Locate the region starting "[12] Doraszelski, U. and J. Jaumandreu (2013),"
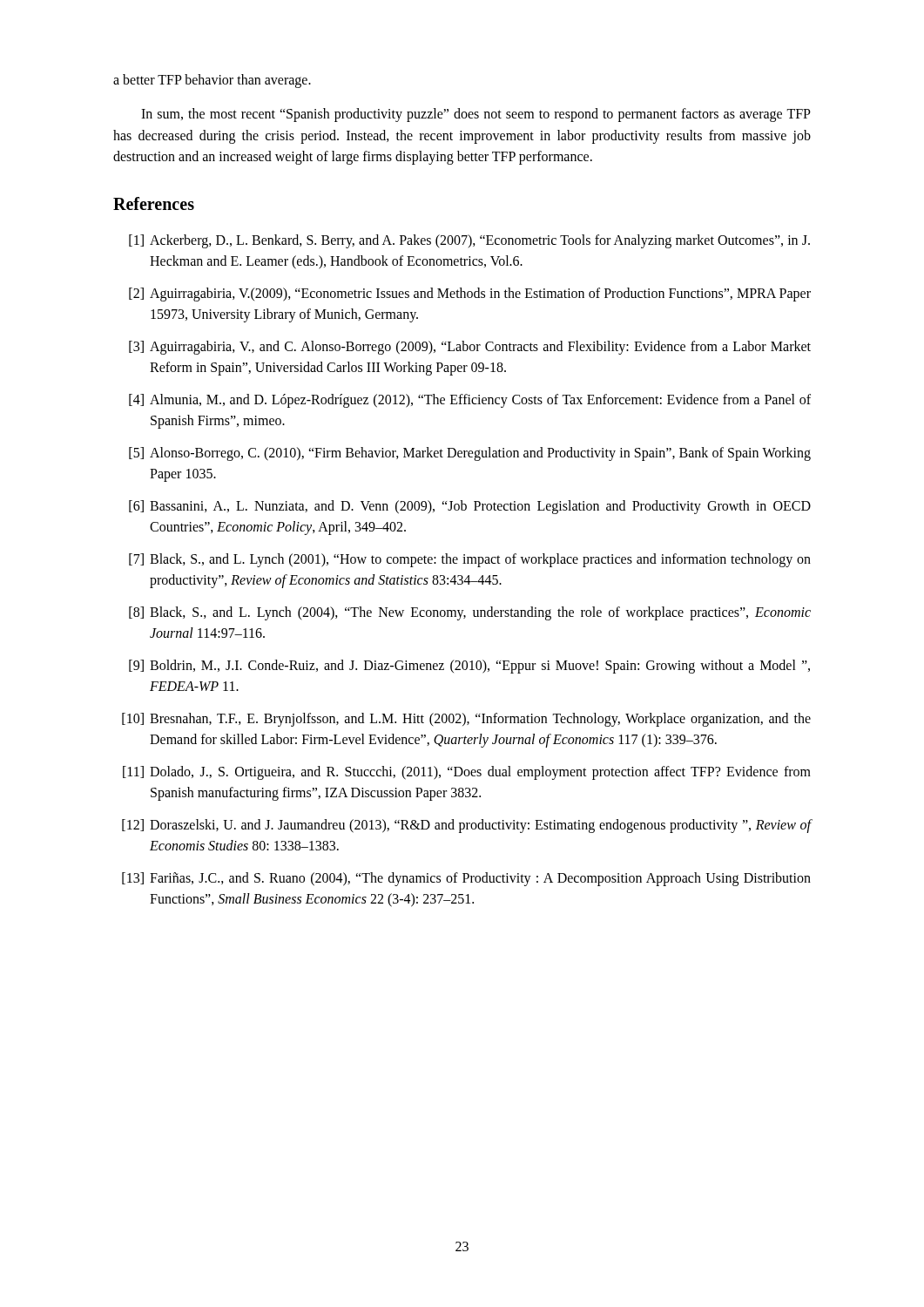The width and height of the screenshot is (924, 1307). click(462, 836)
